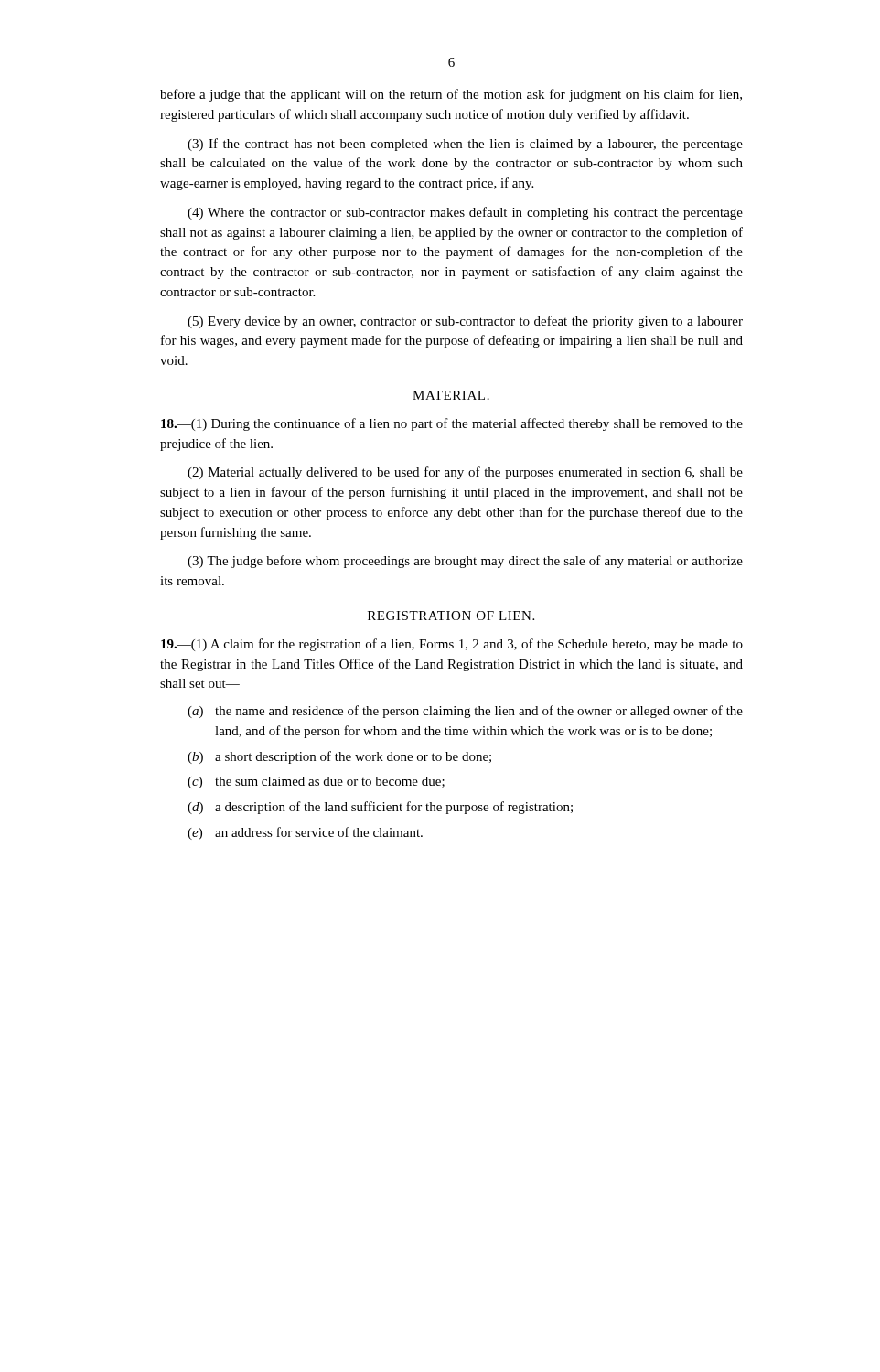
Task: Select the region starting "(b) a short description of the work"
Action: pyautogui.click(x=465, y=757)
